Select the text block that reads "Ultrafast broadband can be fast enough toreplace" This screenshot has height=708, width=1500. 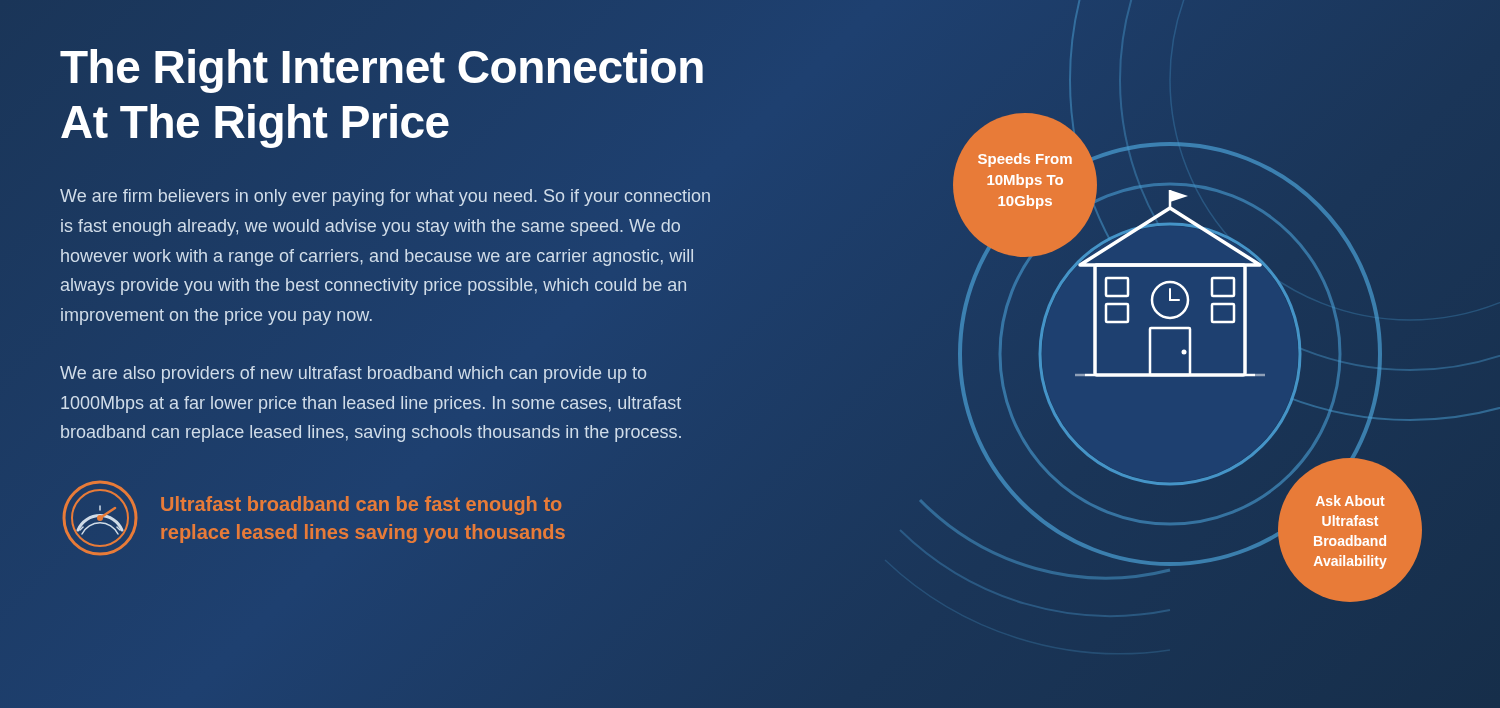[313, 518]
